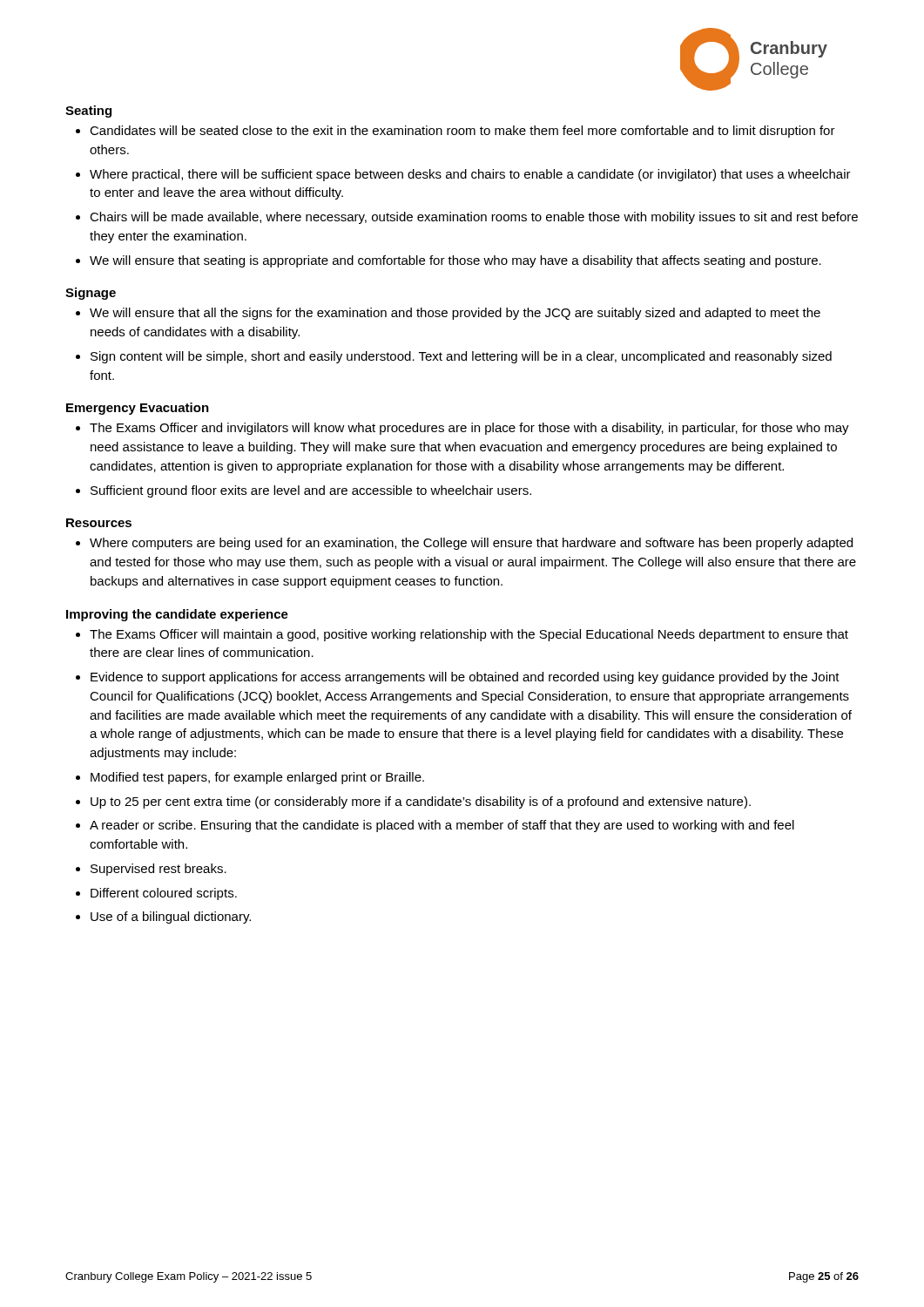Click on the list item with the text "Sign content will be simple, short and"
This screenshot has height=1307, width=924.
tap(461, 365)
